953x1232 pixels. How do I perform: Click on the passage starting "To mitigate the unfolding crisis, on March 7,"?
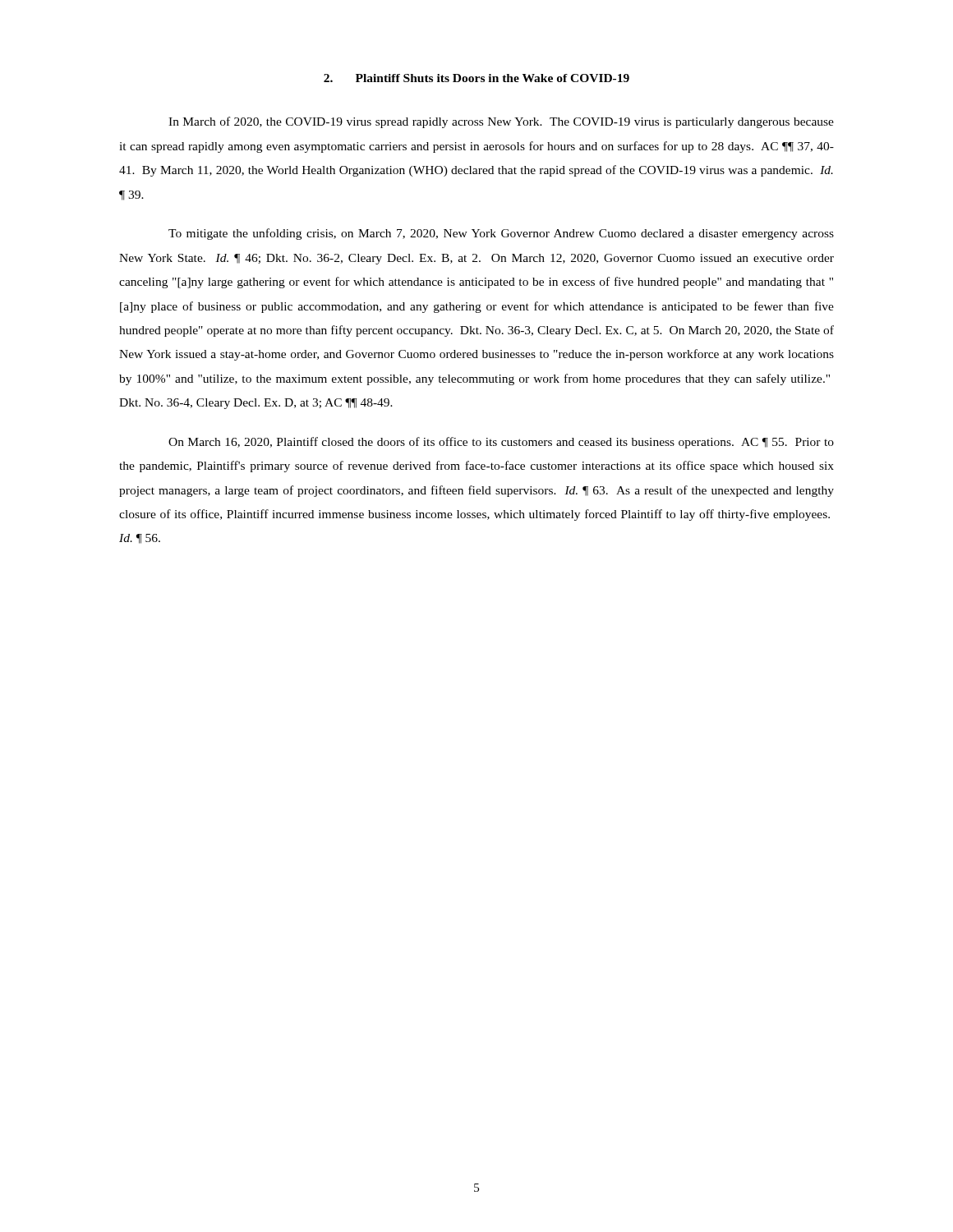476,318
